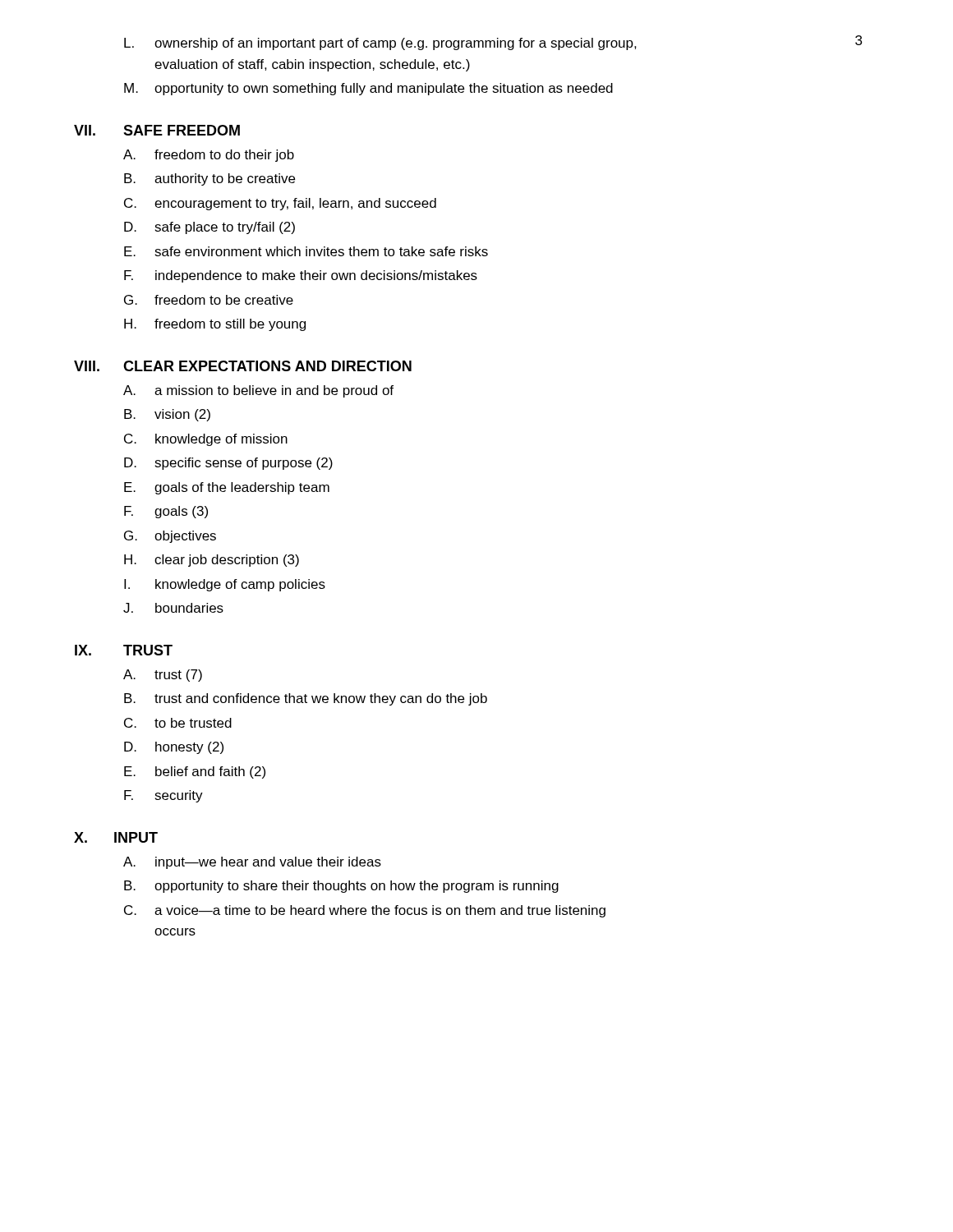The width and height of the screenshot is (953, 1232).
Task: Locate the list item with the text "A. a mission to believe in and"
Action: coord(258,391)
